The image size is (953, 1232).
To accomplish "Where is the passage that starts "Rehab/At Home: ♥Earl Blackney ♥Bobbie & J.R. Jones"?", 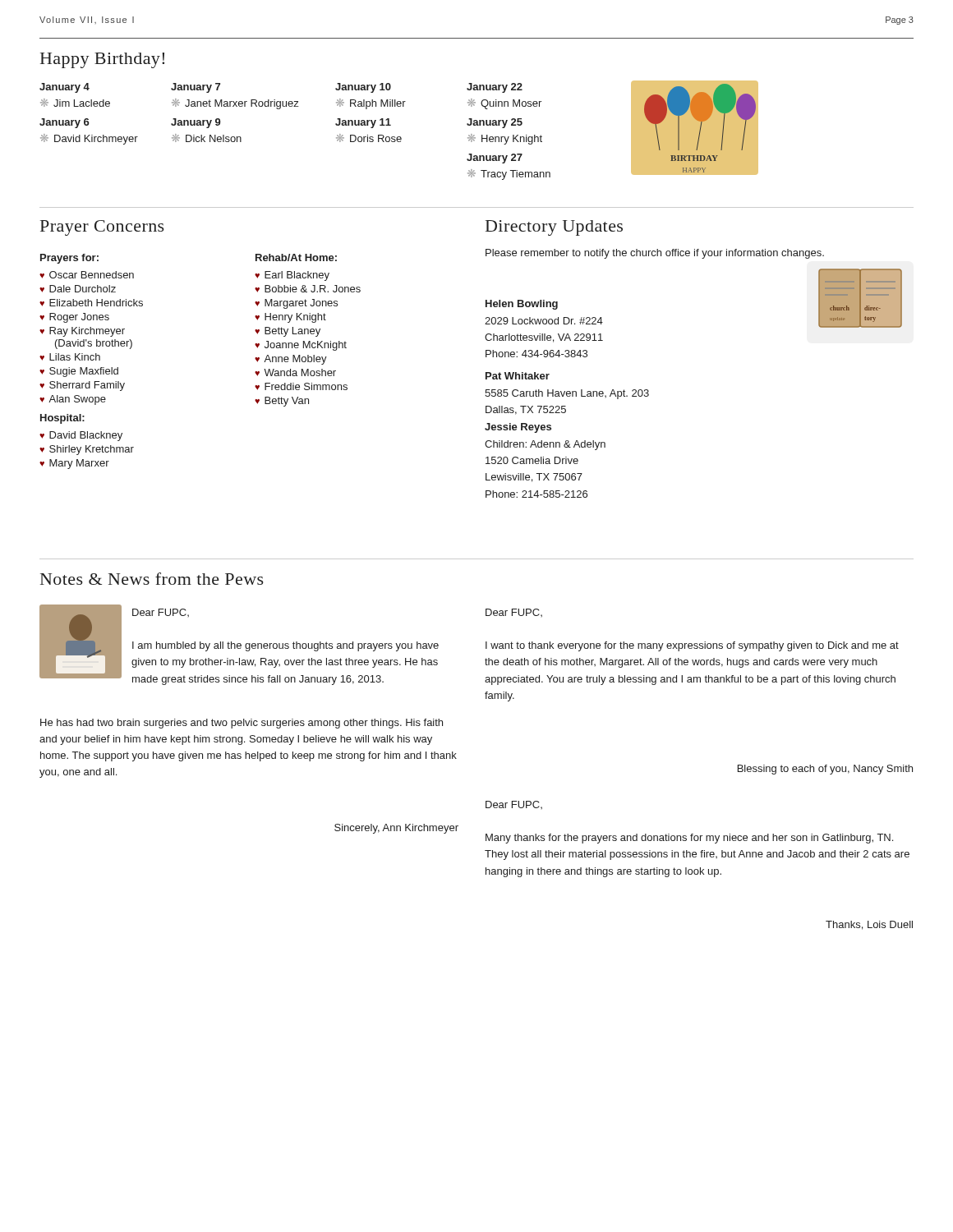I will pyautogui.click(x=296, y=257).
